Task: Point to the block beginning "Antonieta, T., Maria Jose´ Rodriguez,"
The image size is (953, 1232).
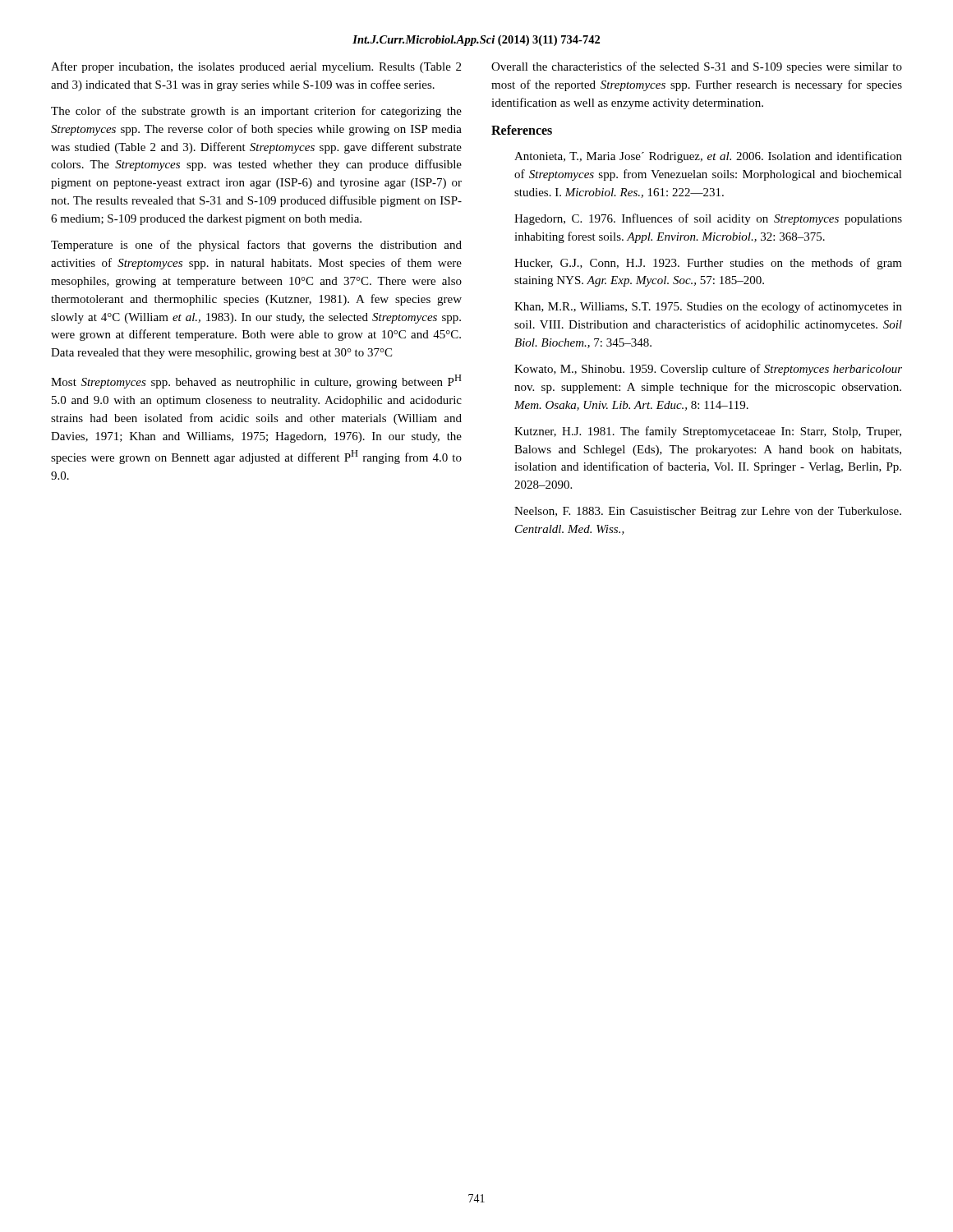Action: pyautogui.click(x=697, y=175)
